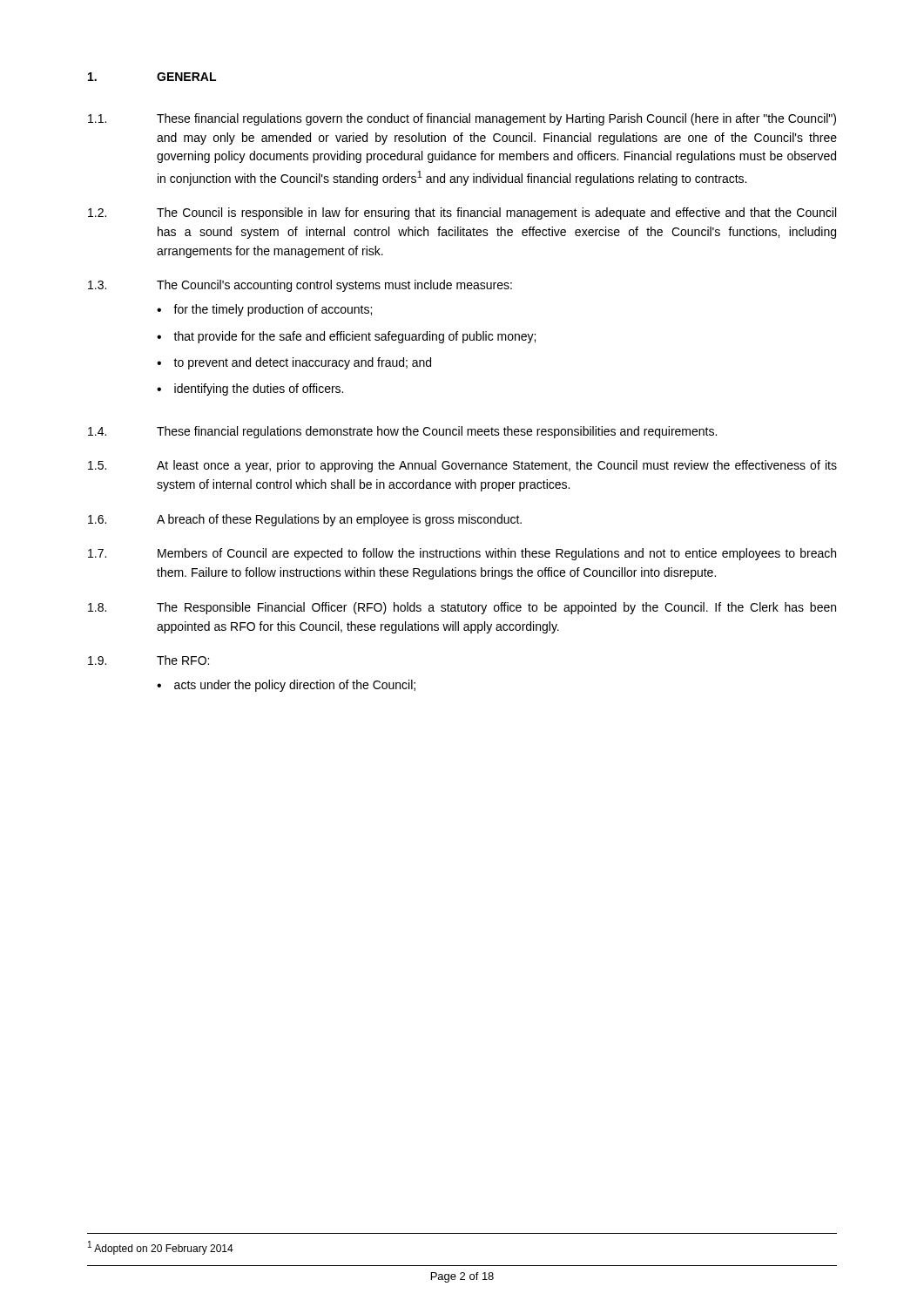Find the block on this page that starts "7. Members of Council are expected to"

[462, 564]
